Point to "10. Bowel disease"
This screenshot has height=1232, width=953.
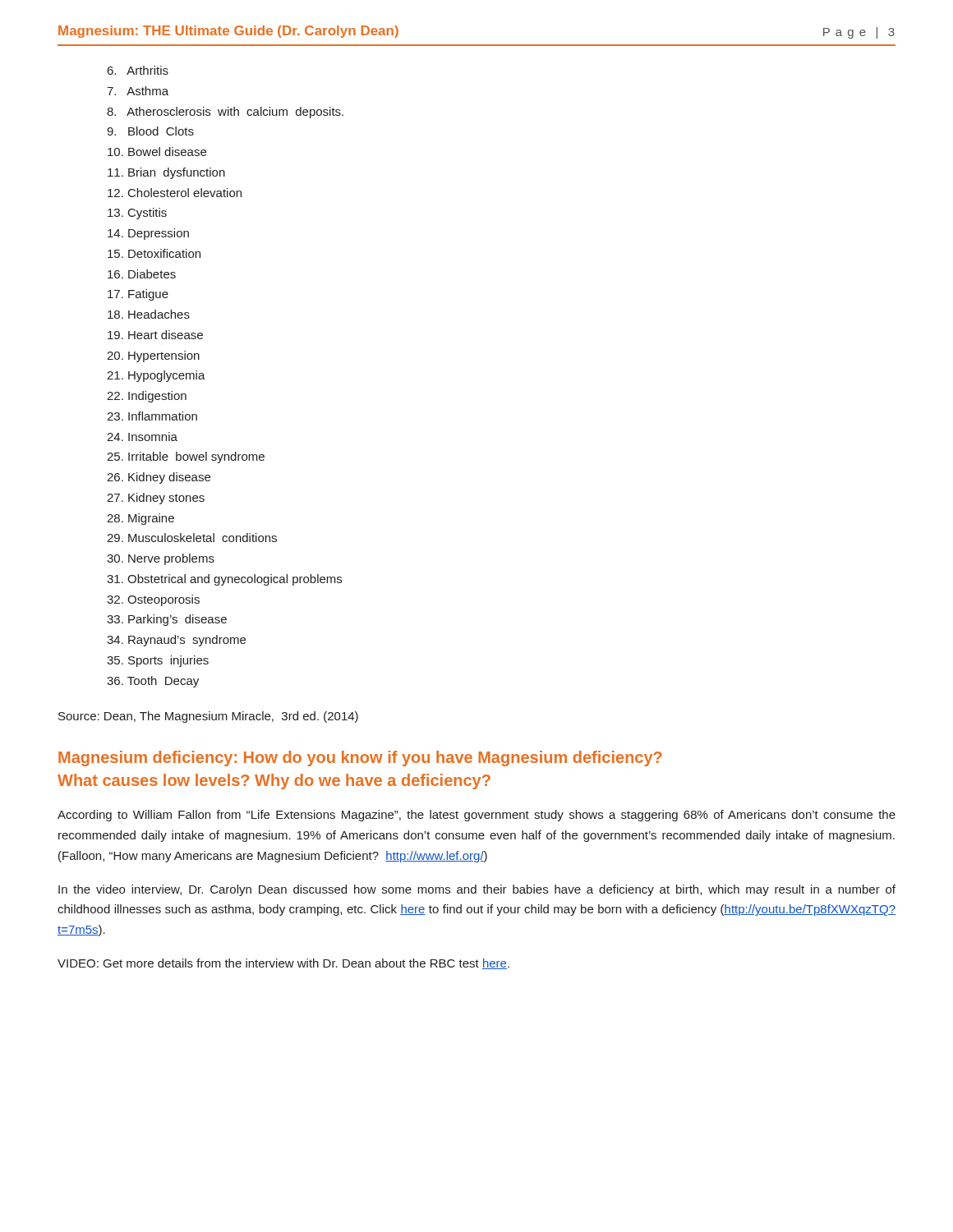tap(157, 152)
